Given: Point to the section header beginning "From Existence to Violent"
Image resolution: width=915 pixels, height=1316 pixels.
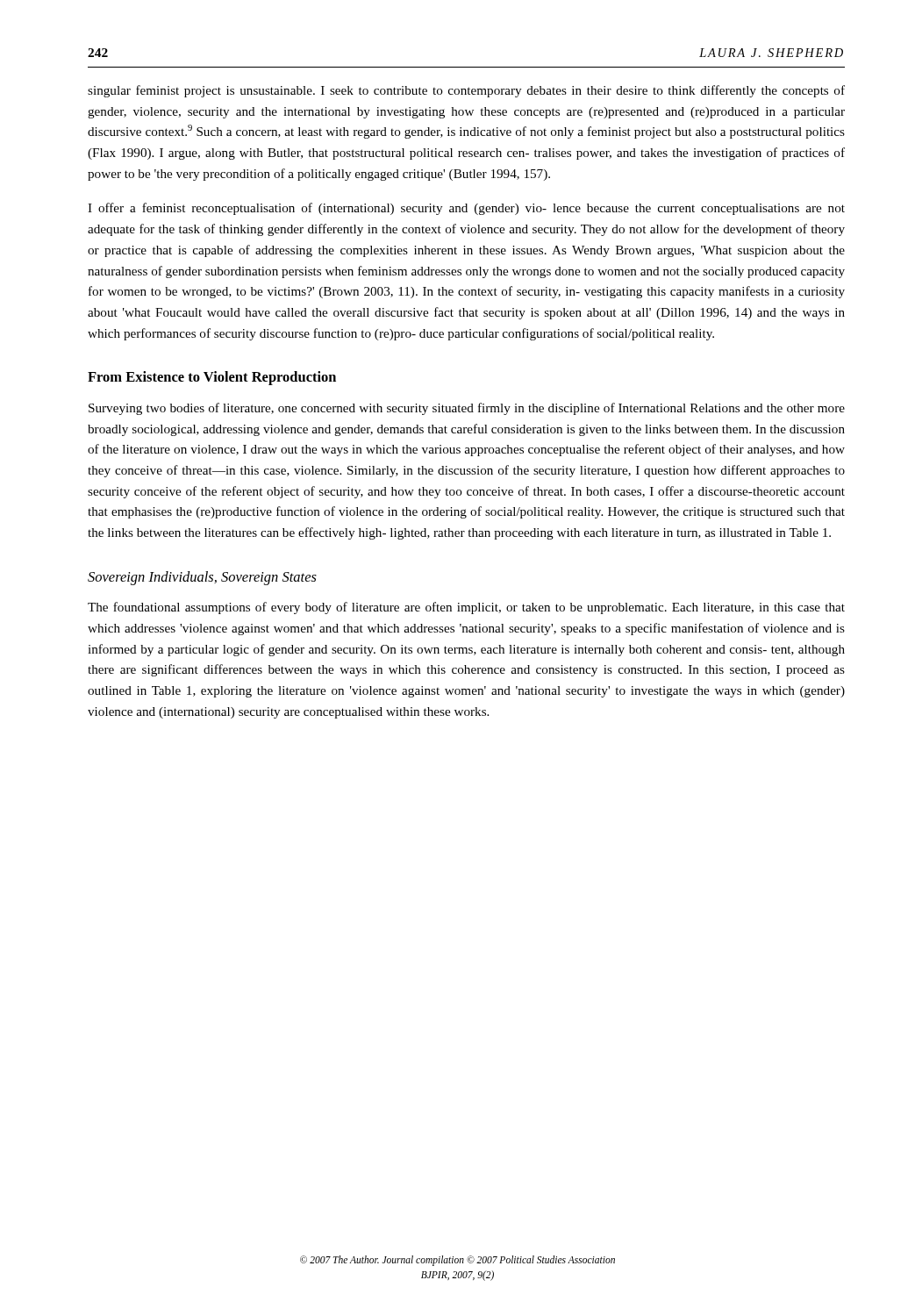Looking at the screenshot, I should point(212,377).
